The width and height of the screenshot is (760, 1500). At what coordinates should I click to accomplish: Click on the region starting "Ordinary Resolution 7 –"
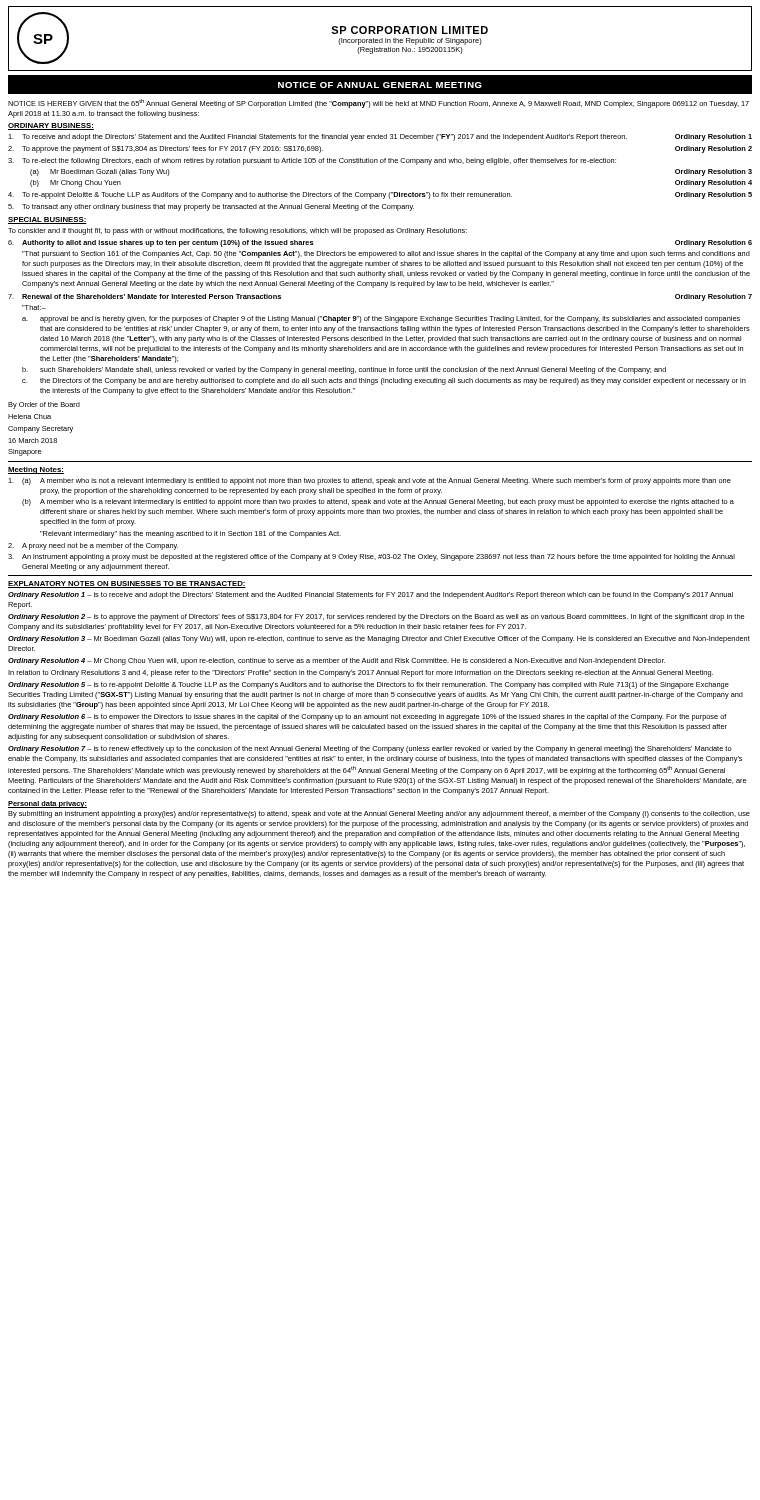377,770
